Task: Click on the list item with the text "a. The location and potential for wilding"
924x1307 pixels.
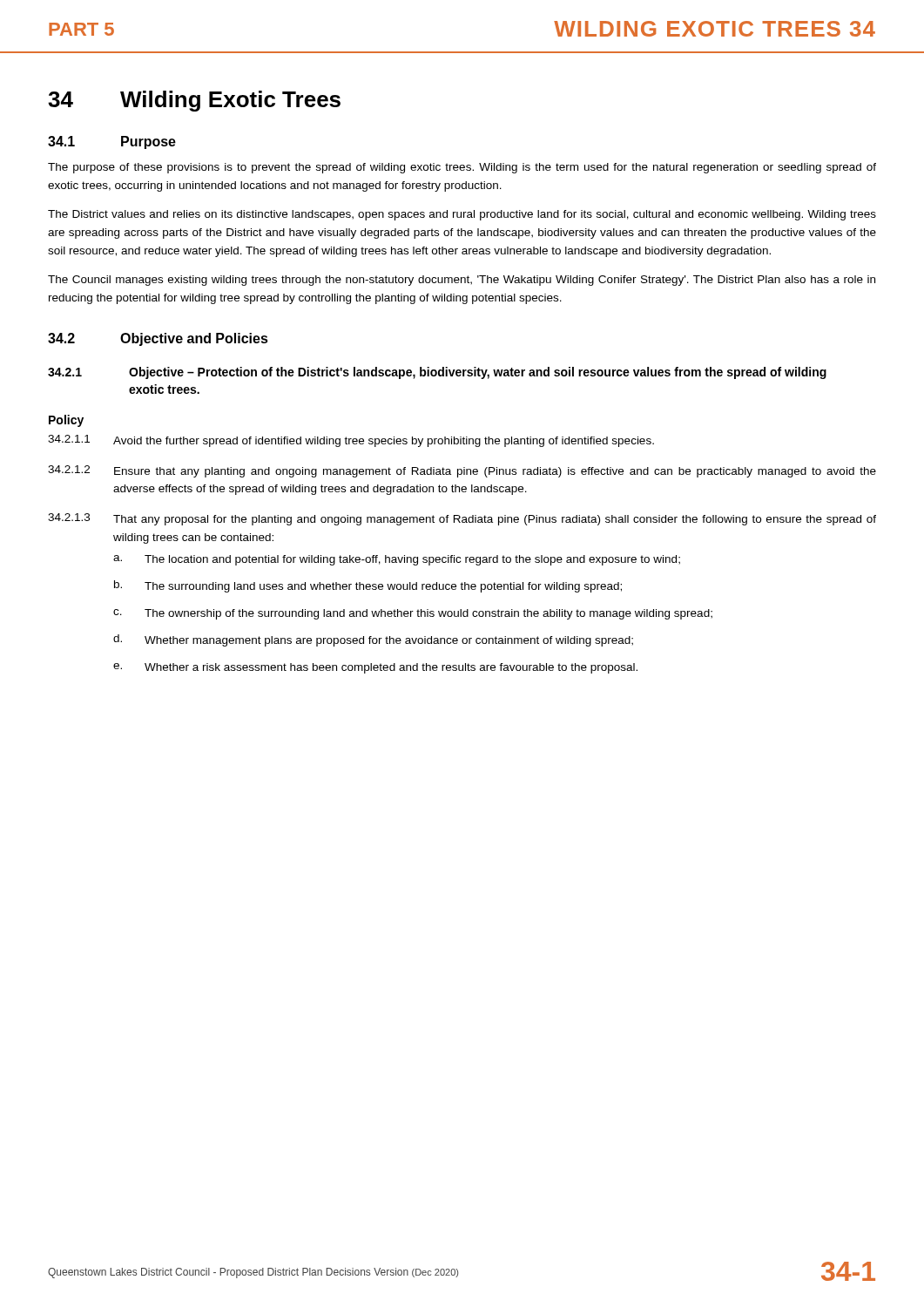Action: click(397, 560)
